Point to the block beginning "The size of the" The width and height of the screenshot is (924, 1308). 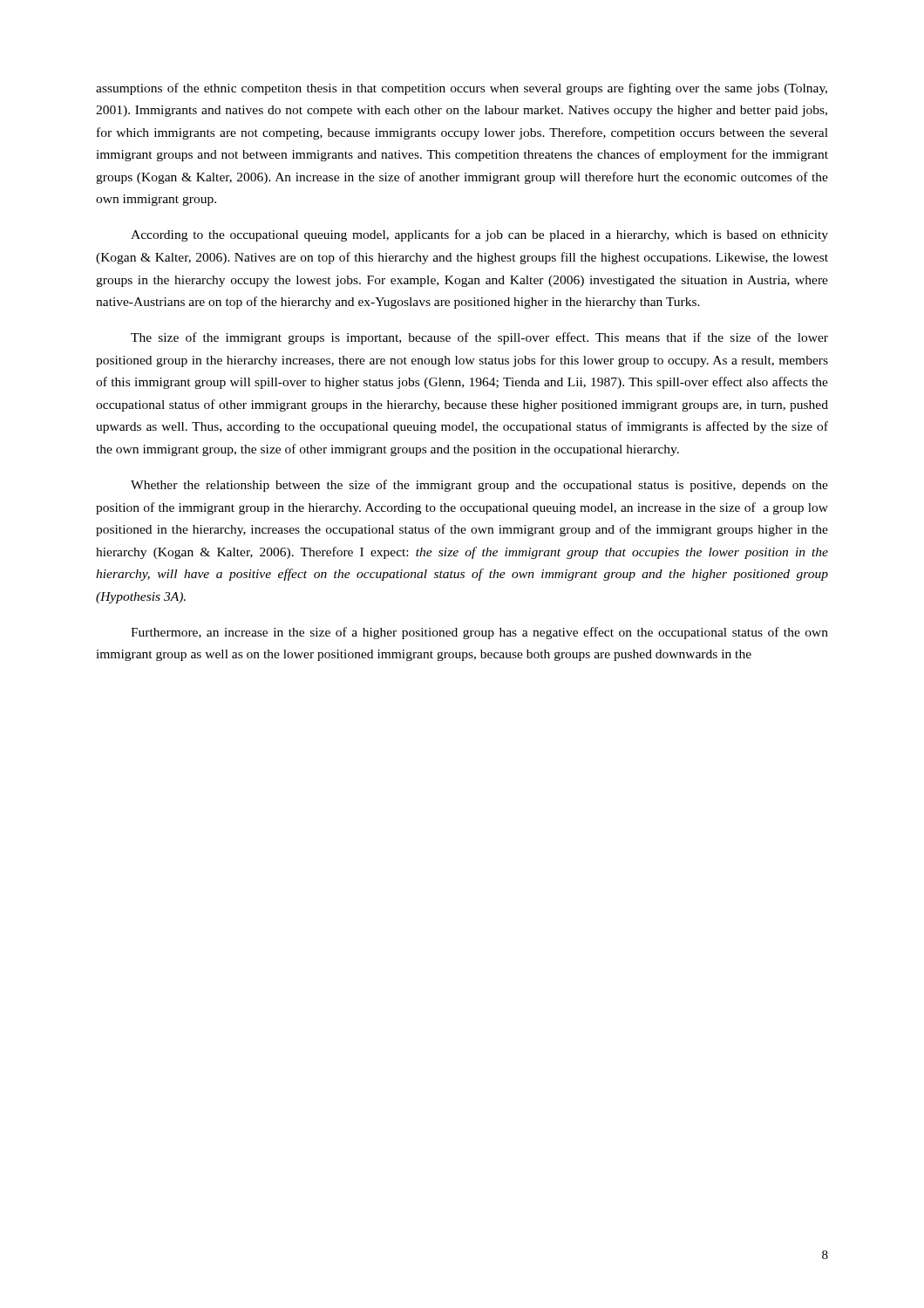[462, 393]
